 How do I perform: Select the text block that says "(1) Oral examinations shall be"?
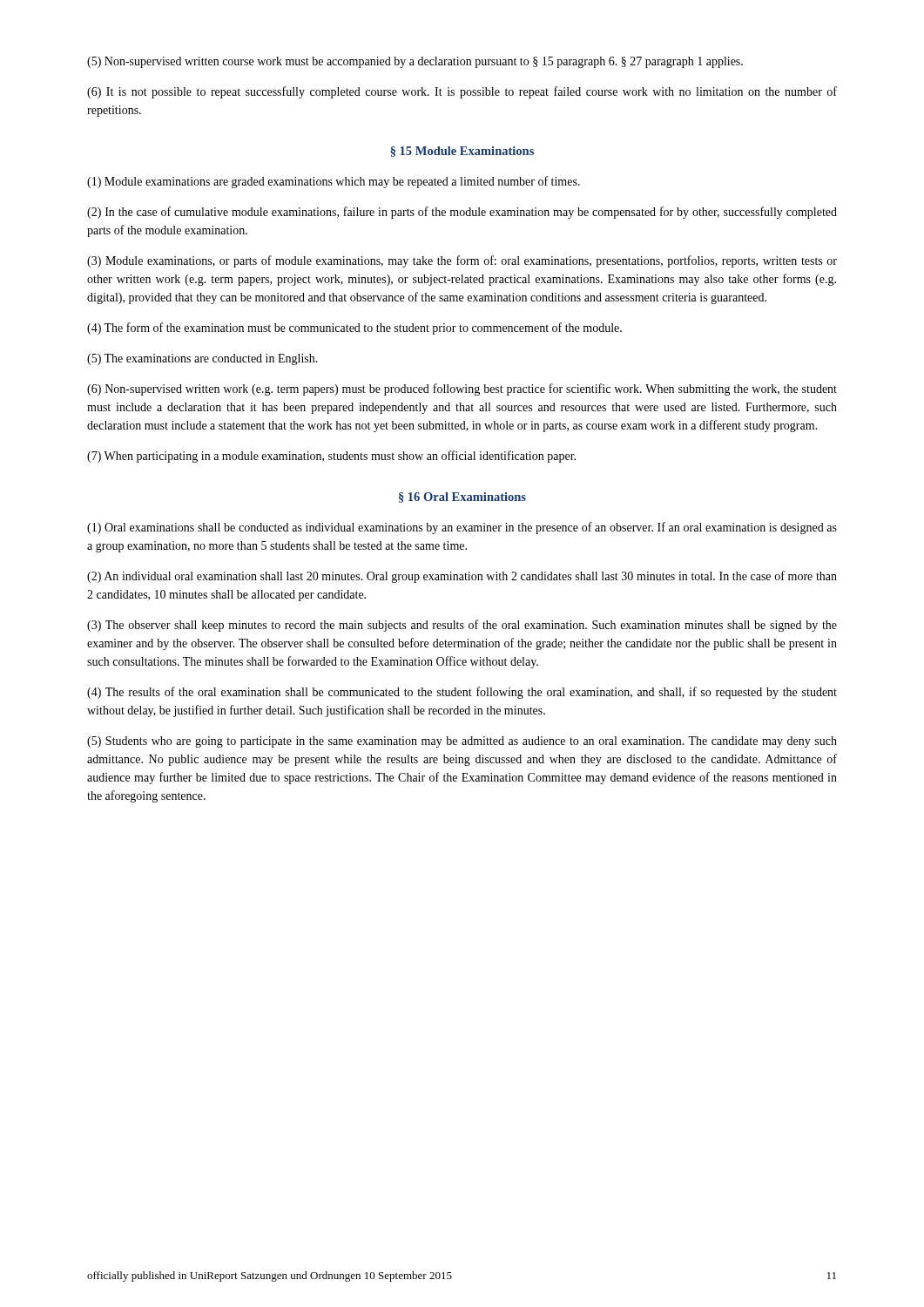(462, 537)
